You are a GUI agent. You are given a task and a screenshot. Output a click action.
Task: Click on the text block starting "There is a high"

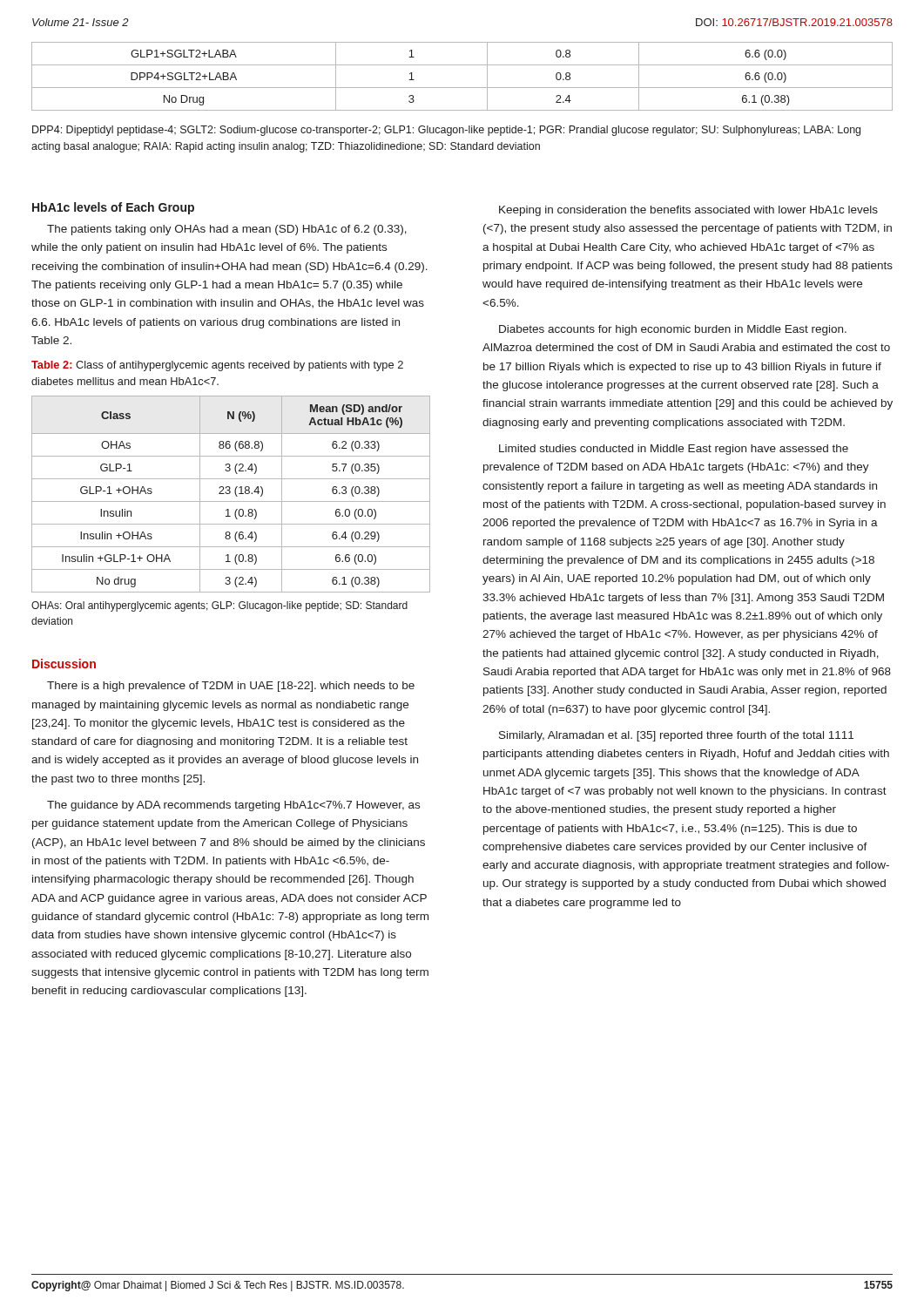[x=231, y=838]
